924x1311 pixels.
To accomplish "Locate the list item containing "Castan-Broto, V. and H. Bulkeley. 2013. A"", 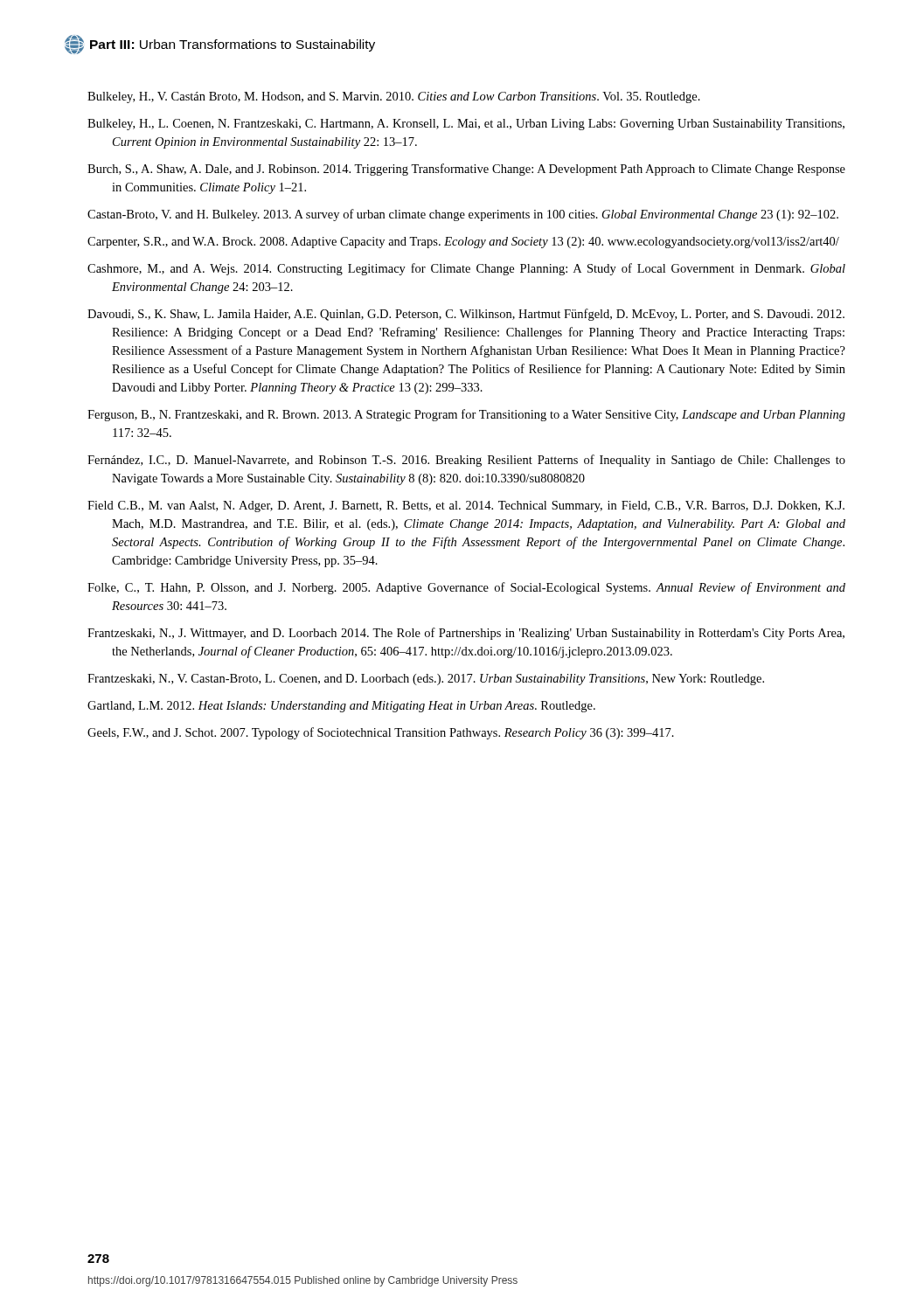I will 463,214.
